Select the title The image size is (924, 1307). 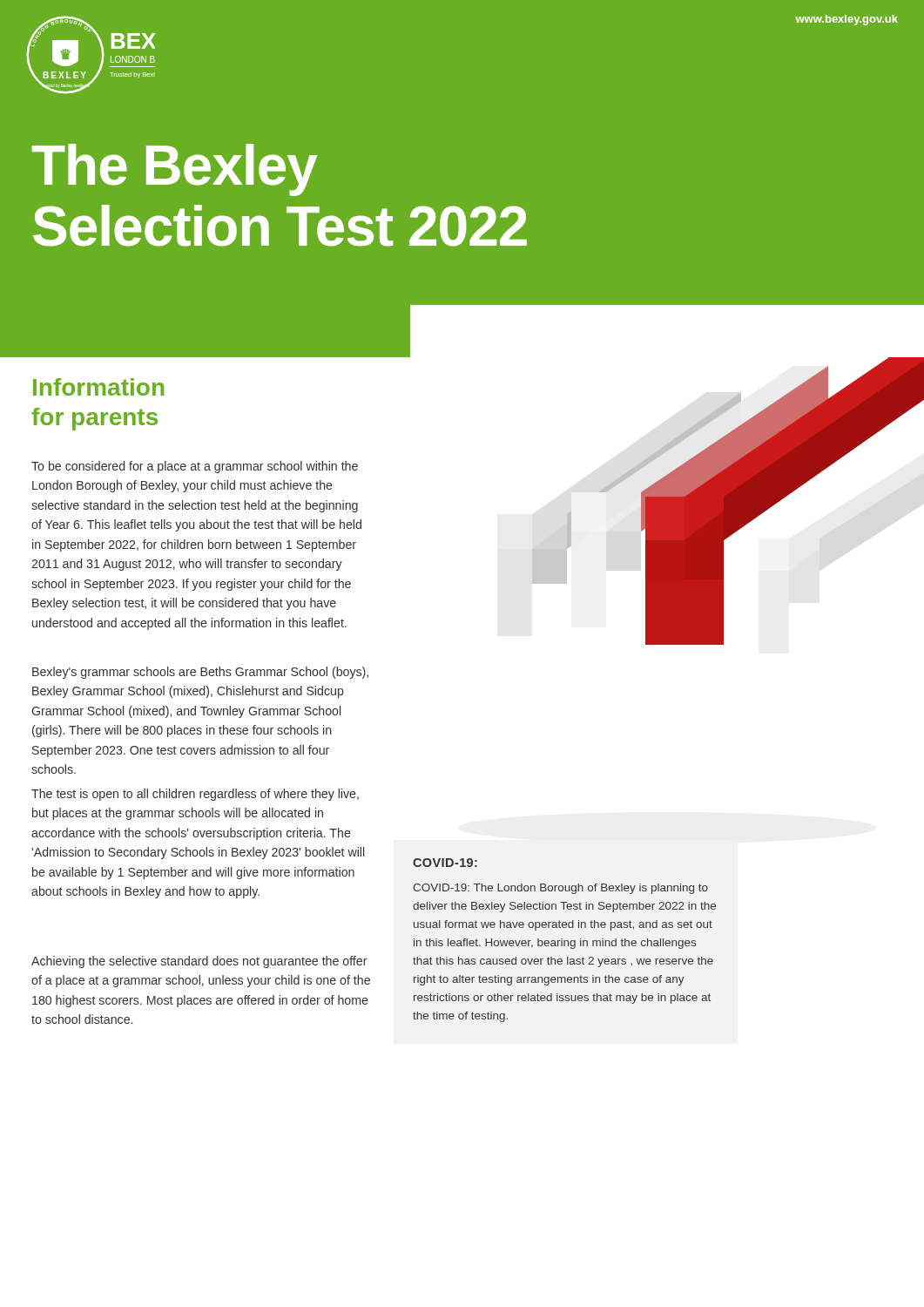tap(280, 196)
